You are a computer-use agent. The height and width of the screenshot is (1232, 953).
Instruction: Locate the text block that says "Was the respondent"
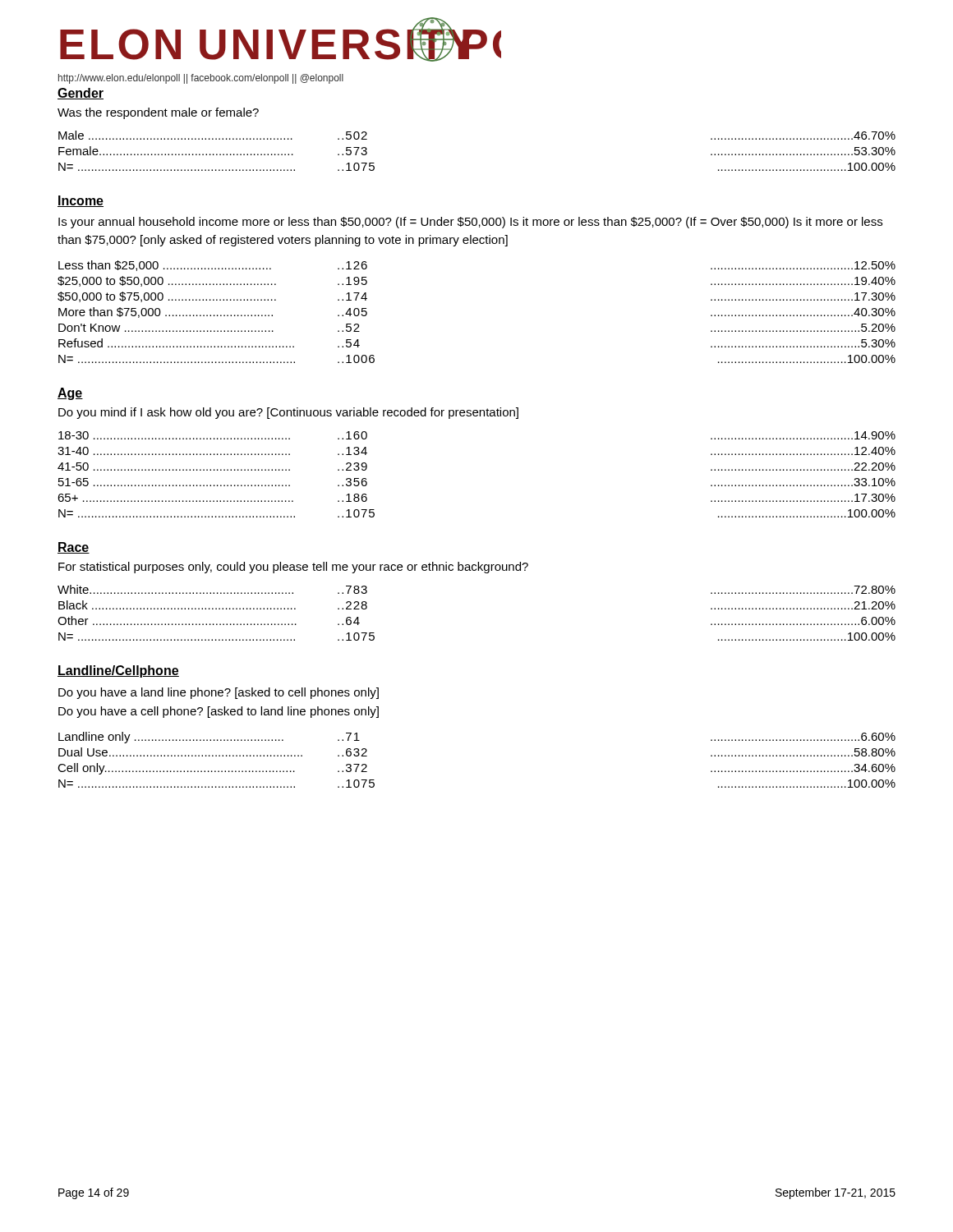click(158, 112)
